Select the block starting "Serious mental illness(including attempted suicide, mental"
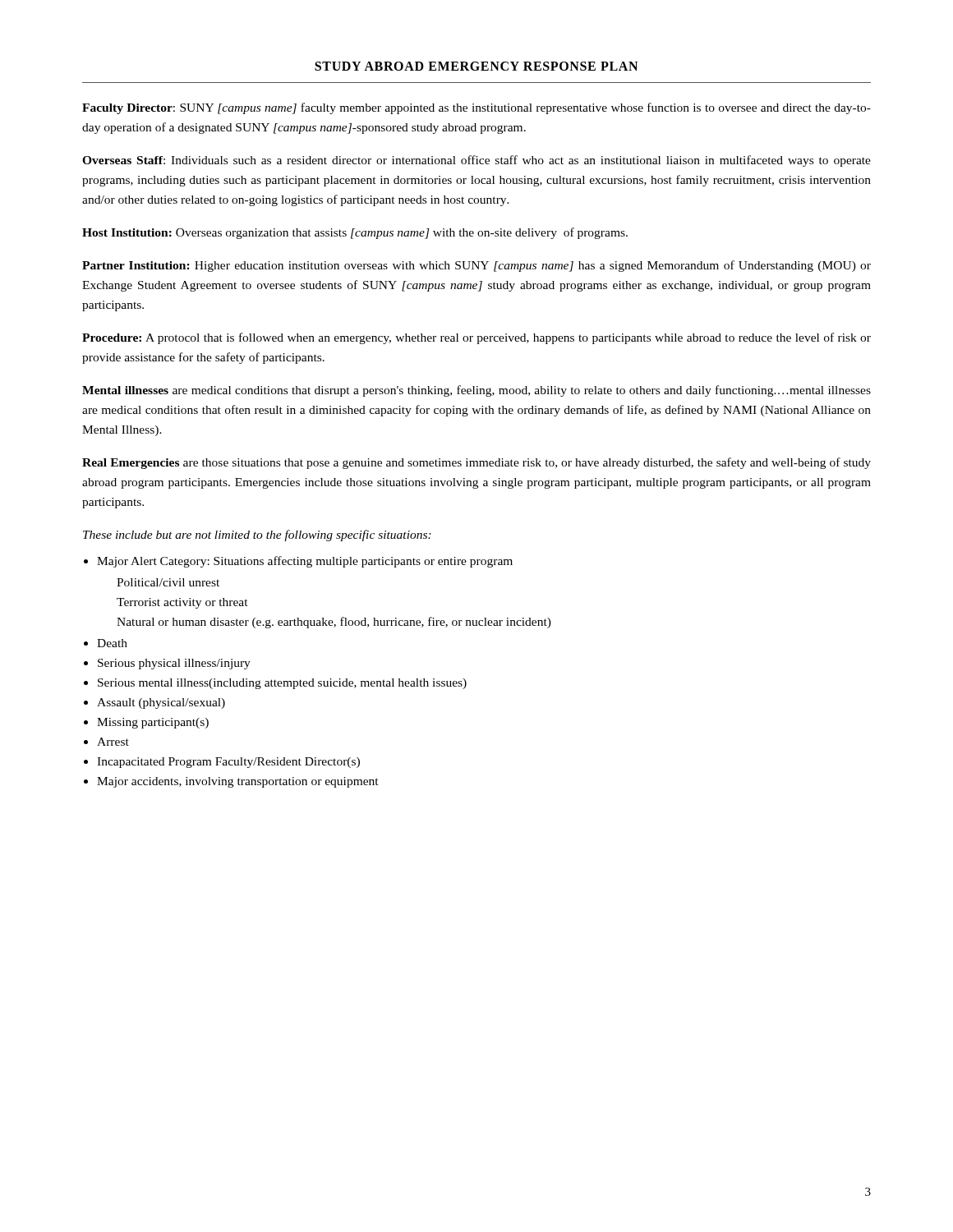 282,684
